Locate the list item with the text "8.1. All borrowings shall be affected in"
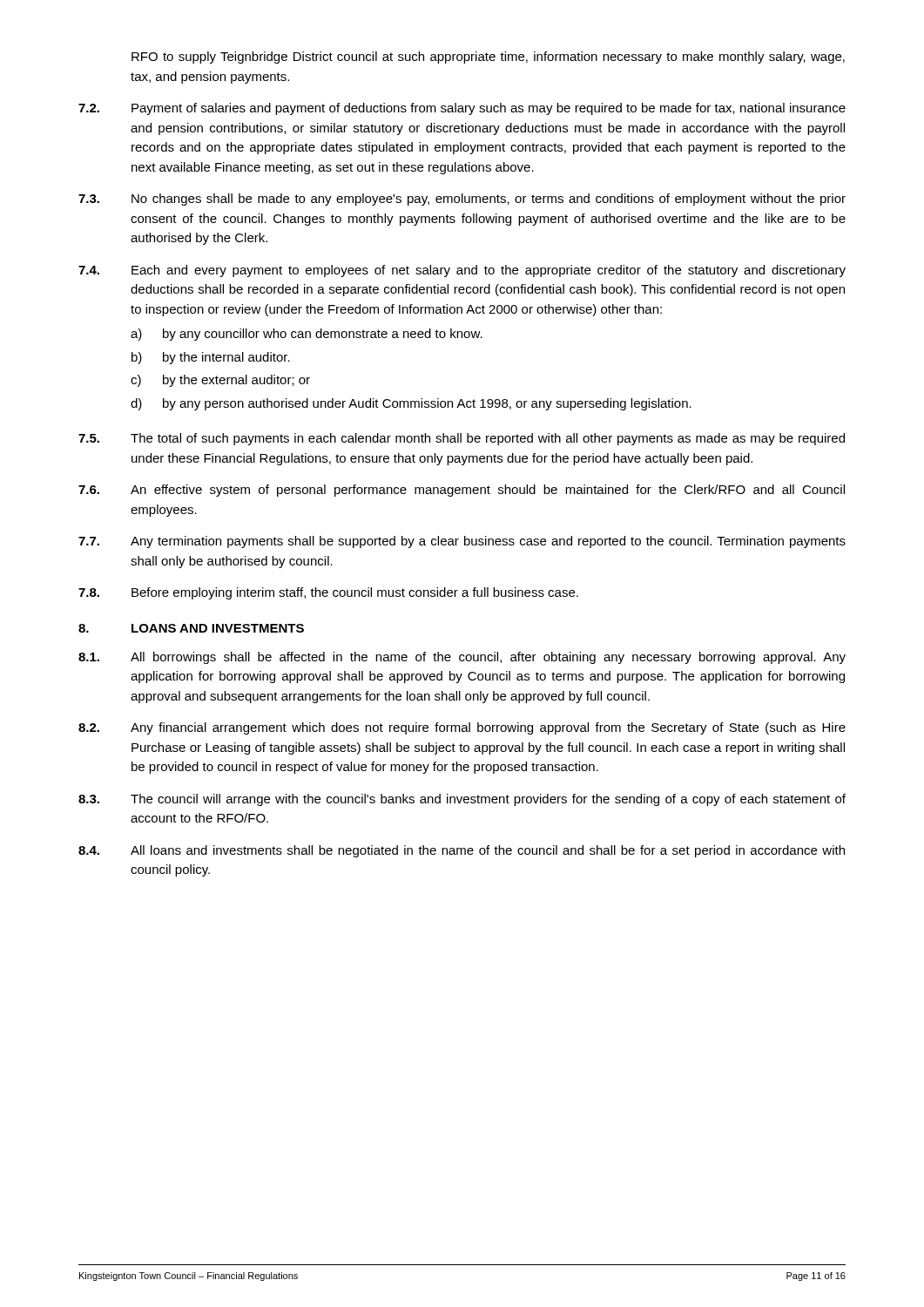Viewport: 924px width, 1307px height. 462,676
